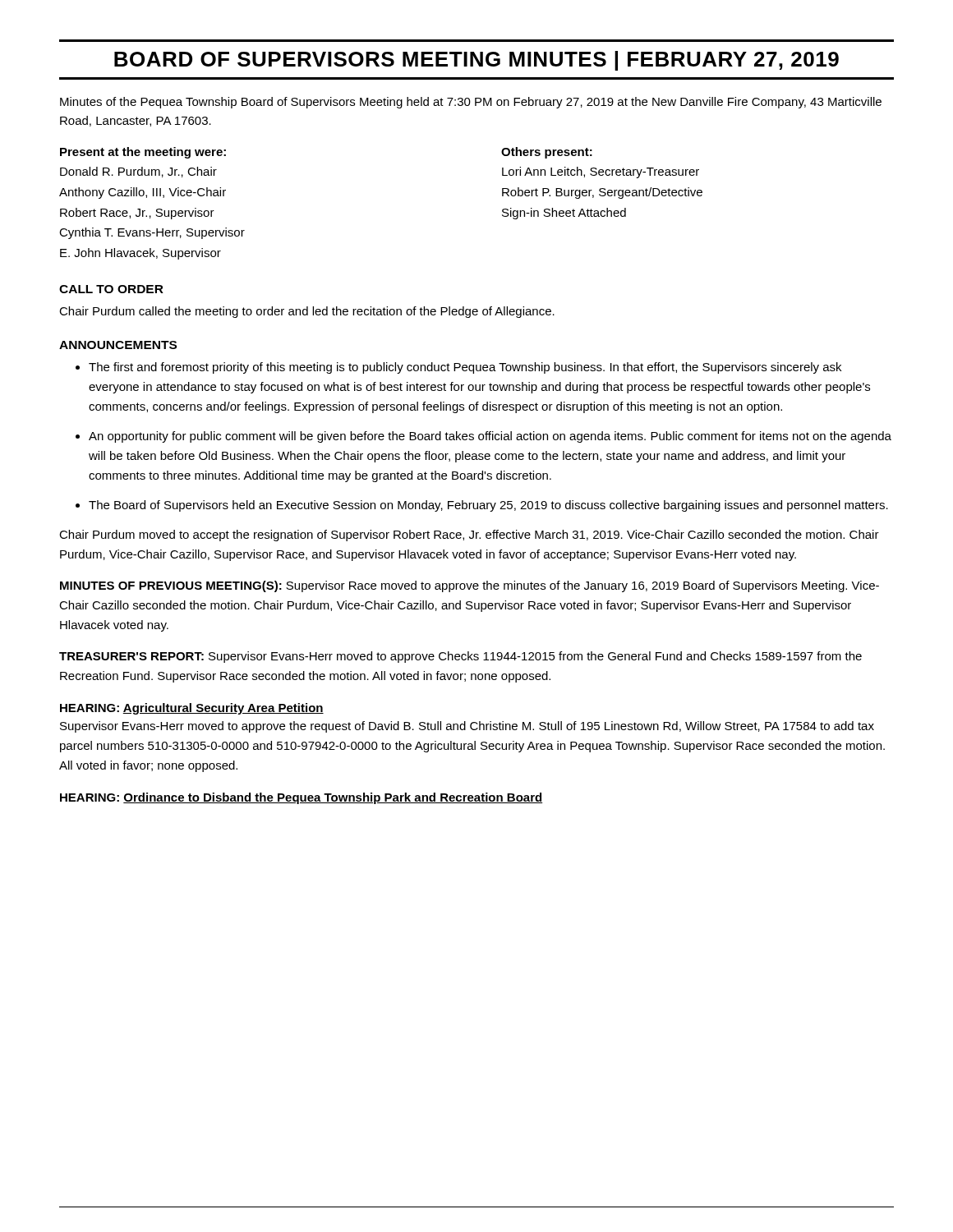The height and width of the screenshot is (1232, 953).
Task: Locate the block of text that opens with "Minutes of the Pequea"
Action: pos(471,111)
